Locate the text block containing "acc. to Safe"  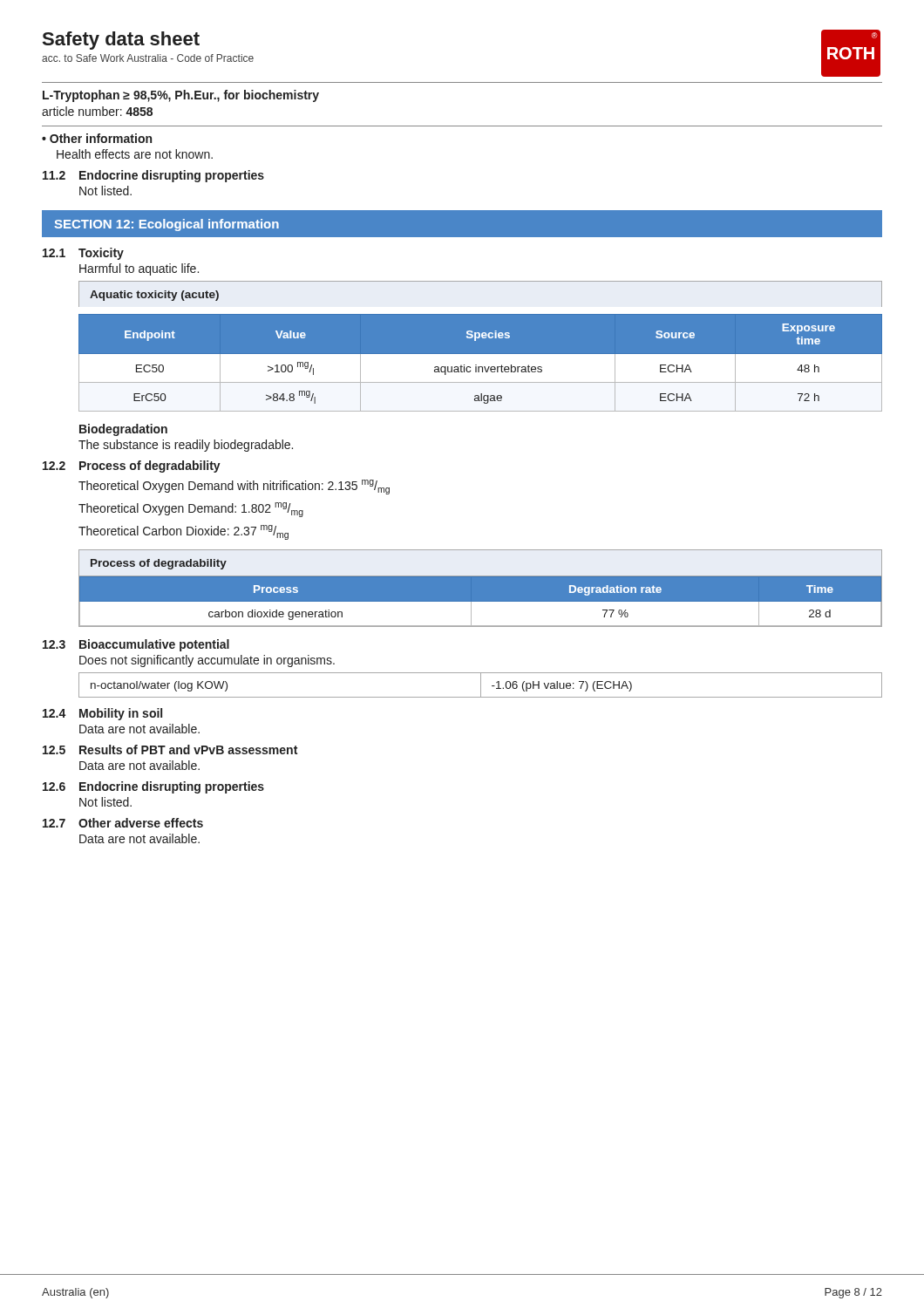point(148,58)
